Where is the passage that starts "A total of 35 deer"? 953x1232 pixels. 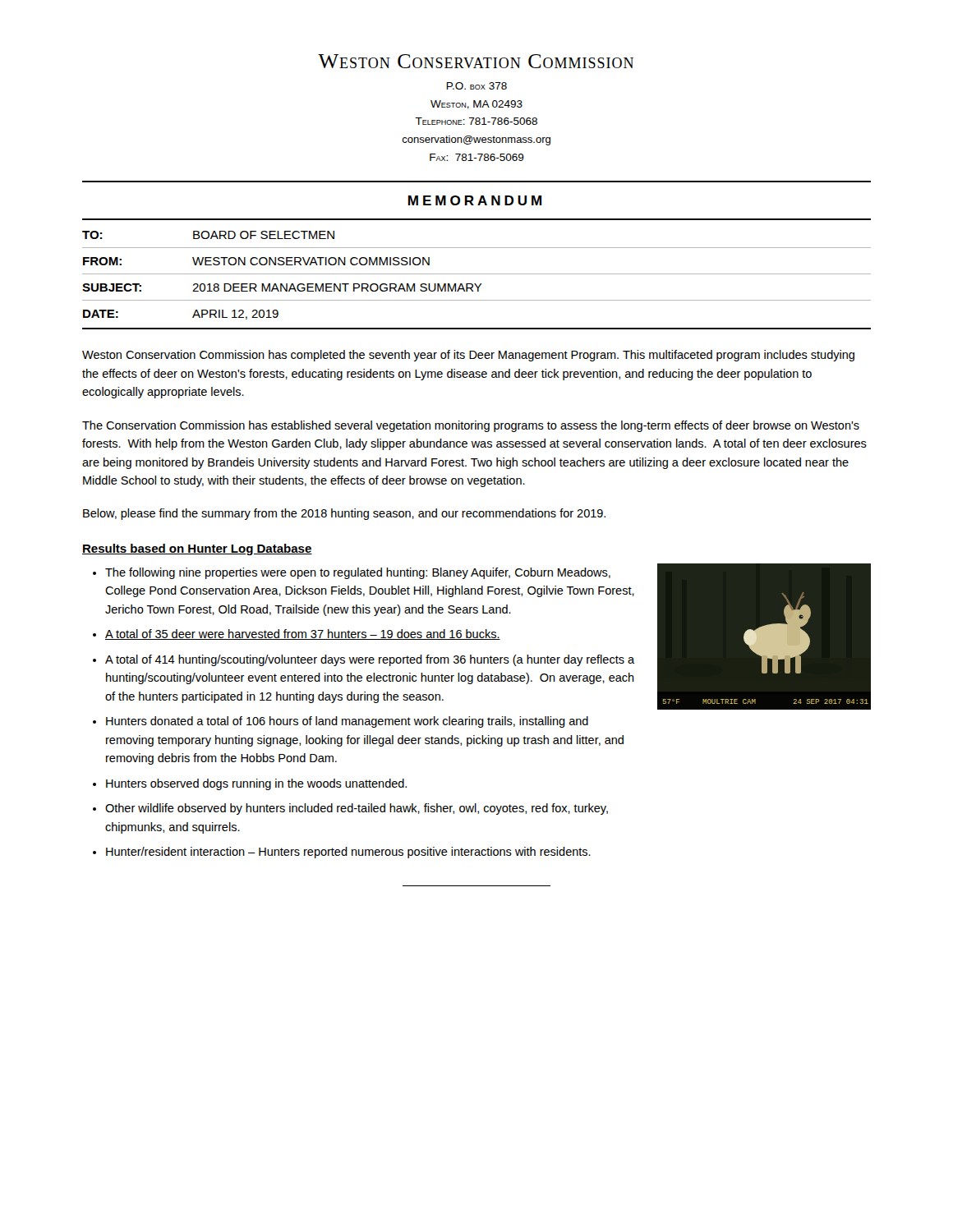click(x=302, y=634)
